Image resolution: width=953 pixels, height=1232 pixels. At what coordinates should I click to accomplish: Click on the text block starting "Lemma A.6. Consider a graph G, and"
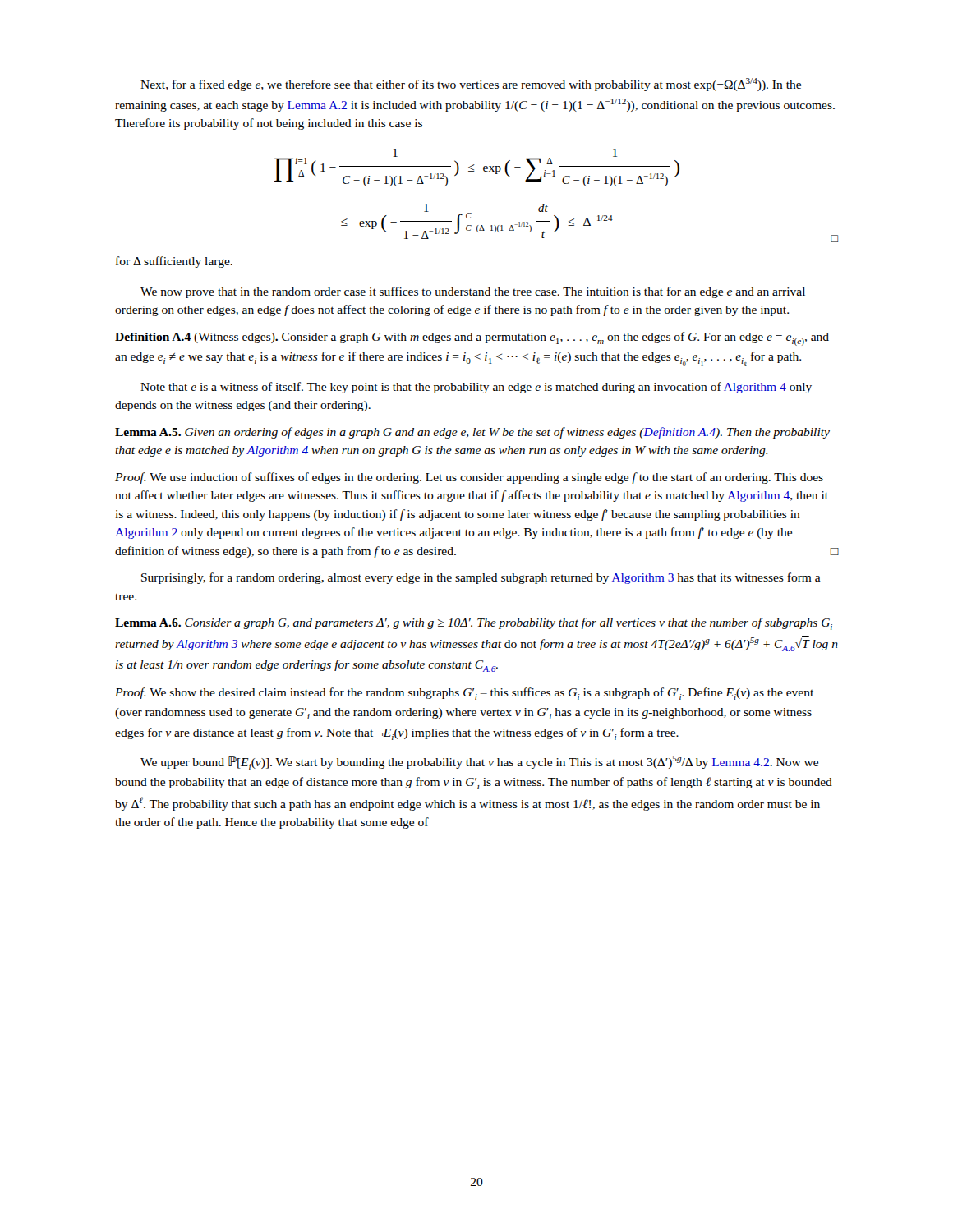click(x=476, y=644)
